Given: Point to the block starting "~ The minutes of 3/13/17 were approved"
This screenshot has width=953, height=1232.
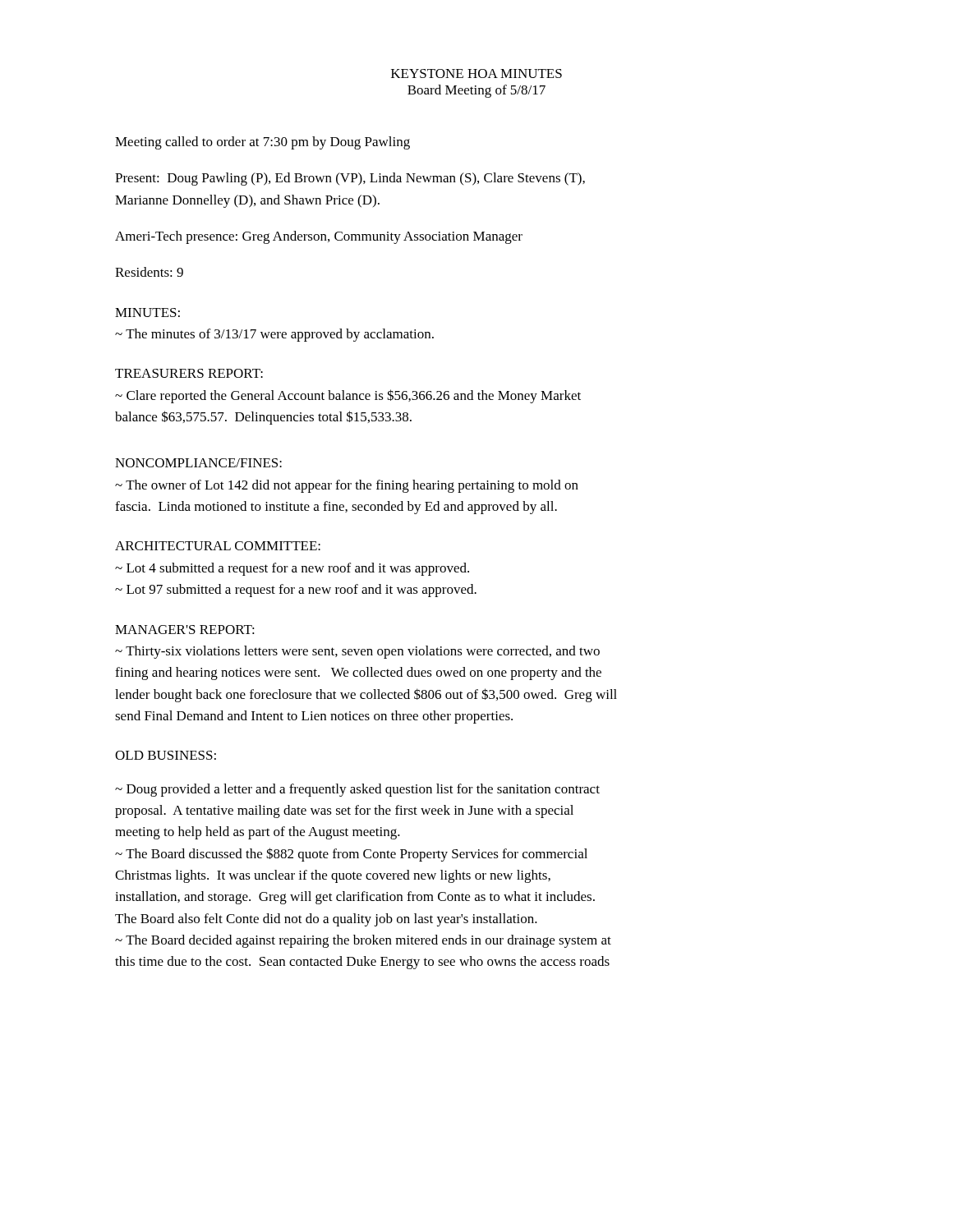Looking at the screenshot, I should click(275, 334).
